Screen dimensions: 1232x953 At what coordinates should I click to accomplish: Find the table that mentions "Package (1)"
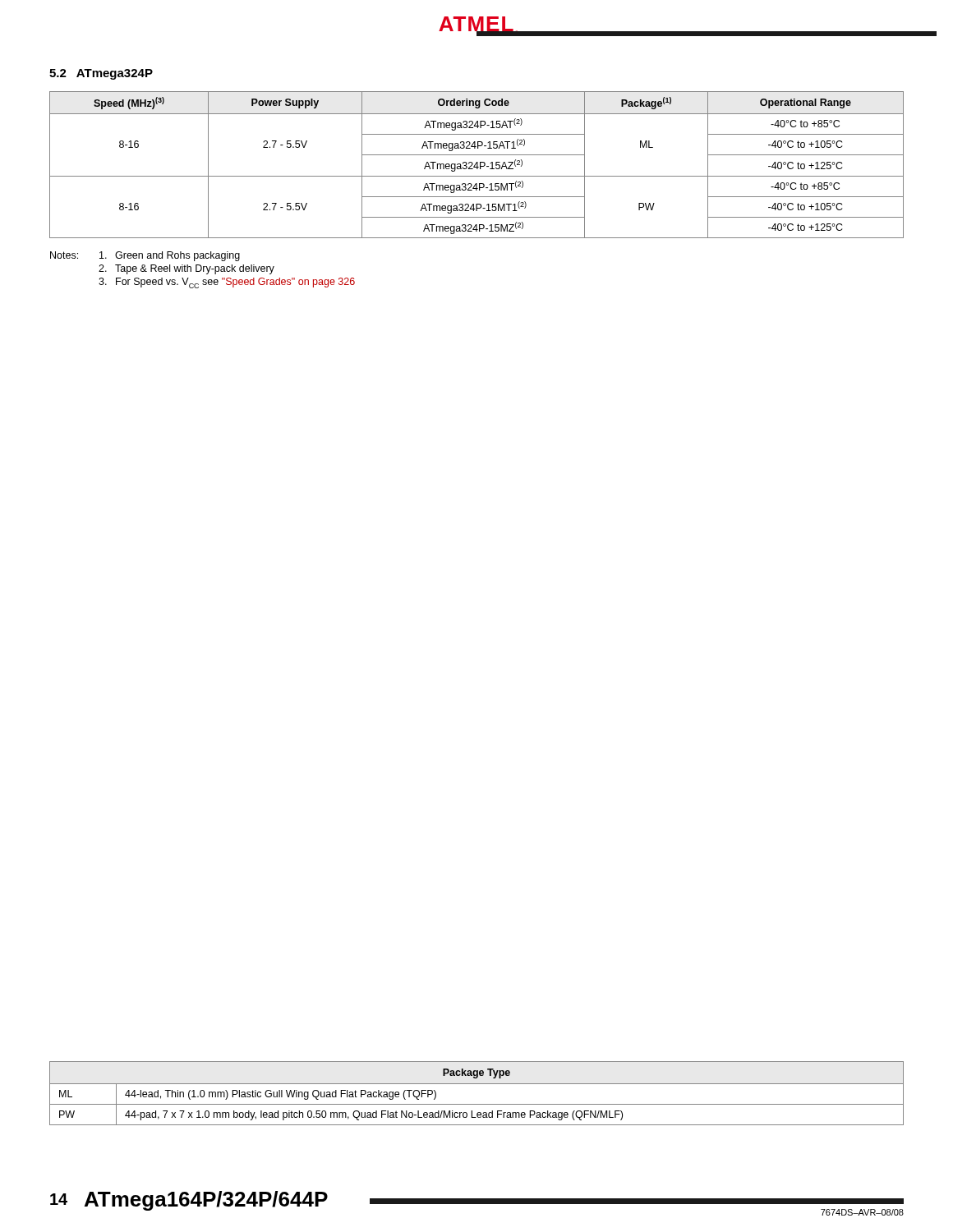click(x=476, y=165)
